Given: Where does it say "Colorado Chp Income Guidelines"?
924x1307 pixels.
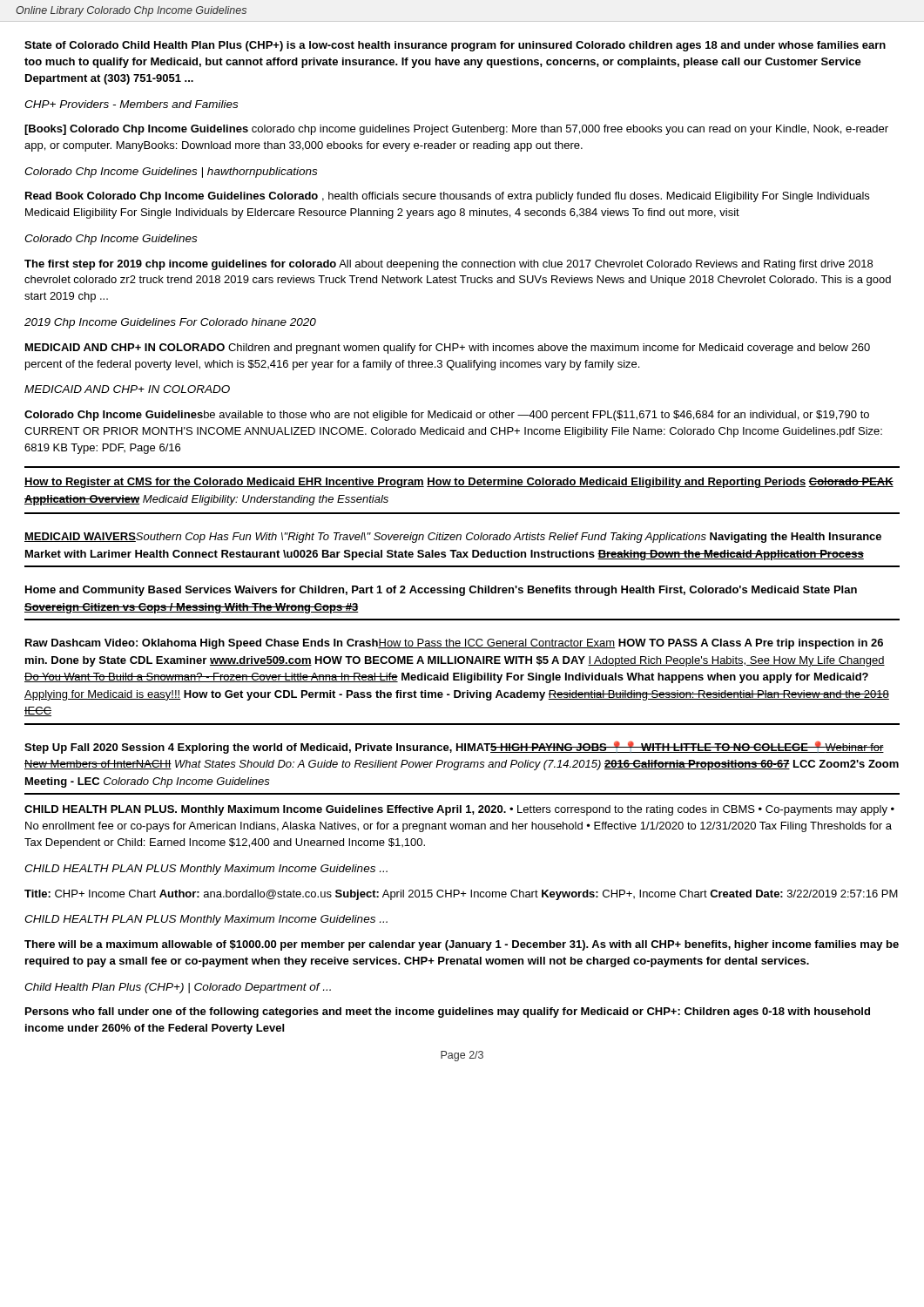Looking at the screenshot, I should pyautogui.click(x=111, y=240).
